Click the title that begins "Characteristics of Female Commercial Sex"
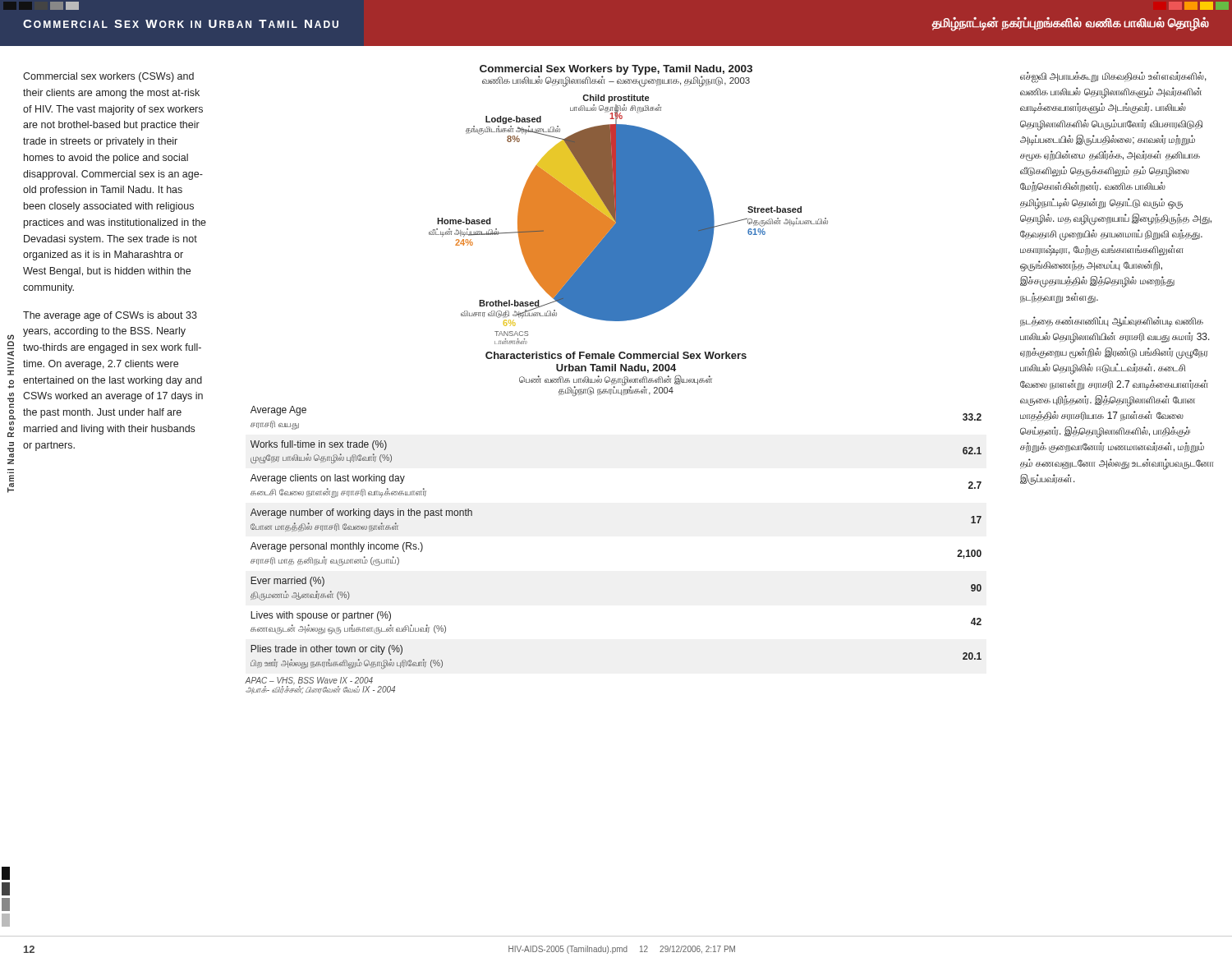1232x962 pixels. click(x=616, y=361)
